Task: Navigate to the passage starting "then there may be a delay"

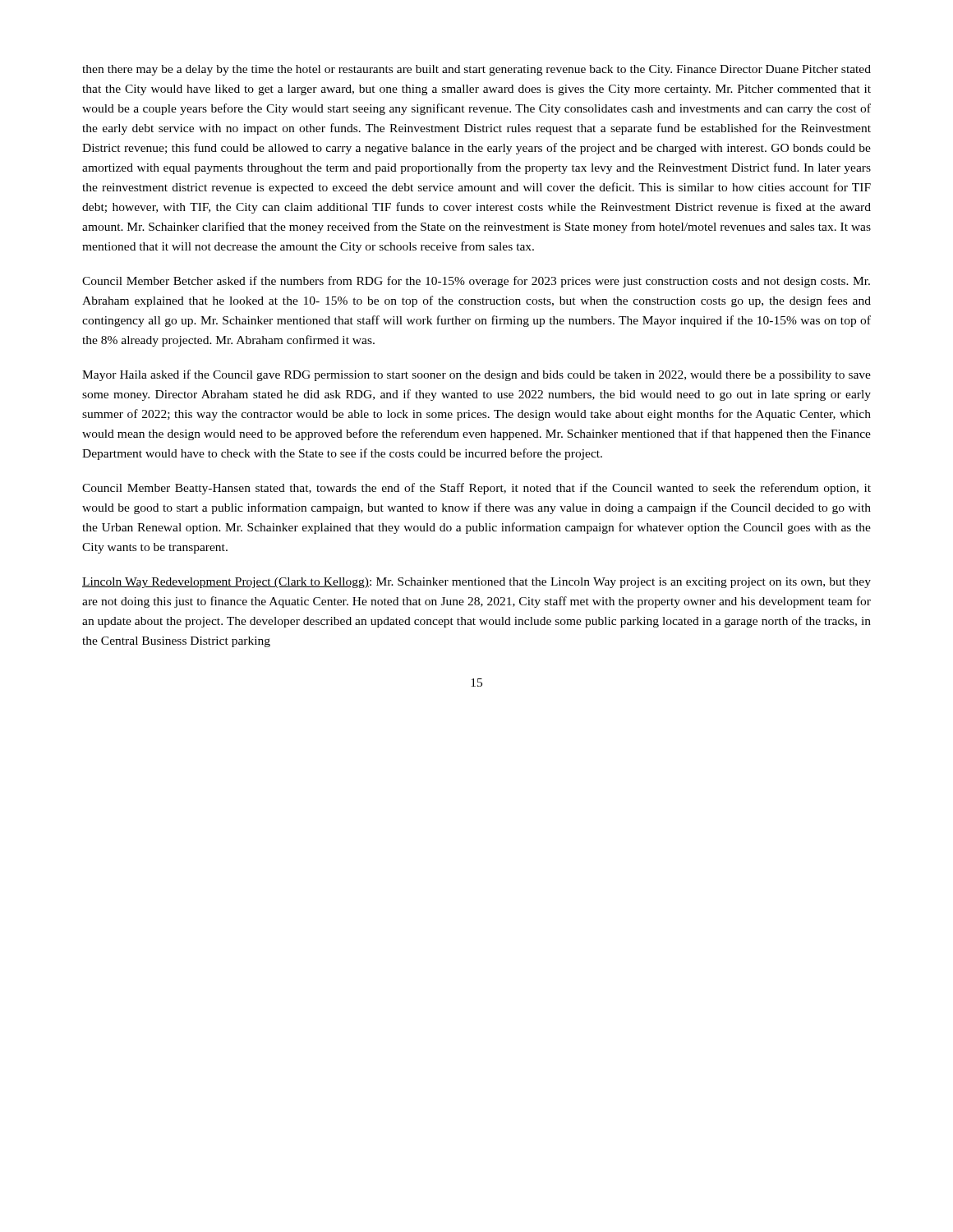Action: coord(476,157)
